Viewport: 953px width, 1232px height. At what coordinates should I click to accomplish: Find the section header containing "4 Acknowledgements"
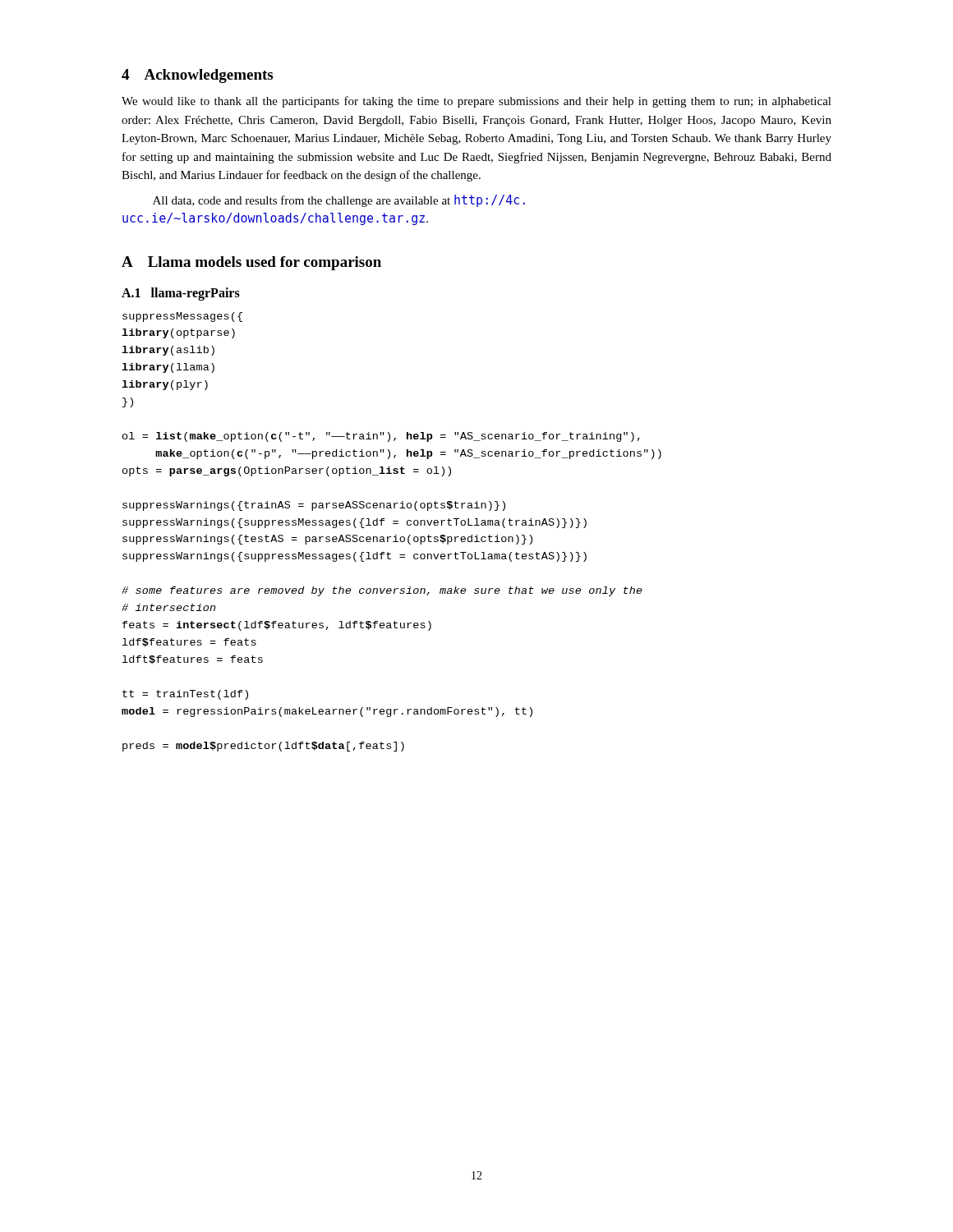click(197, 74)
